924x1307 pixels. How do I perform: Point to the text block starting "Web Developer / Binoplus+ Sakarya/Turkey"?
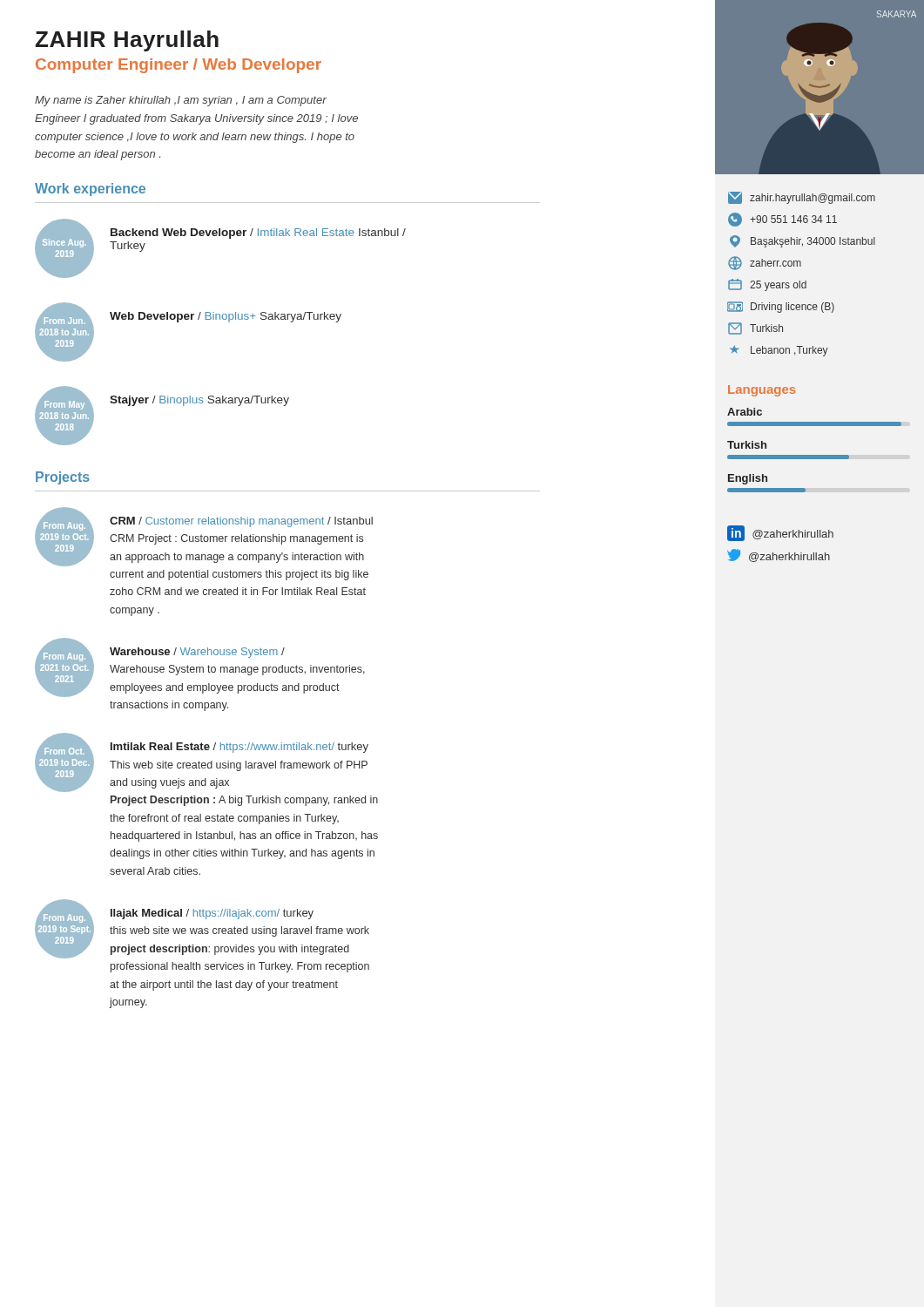click(x=226, y=316)
